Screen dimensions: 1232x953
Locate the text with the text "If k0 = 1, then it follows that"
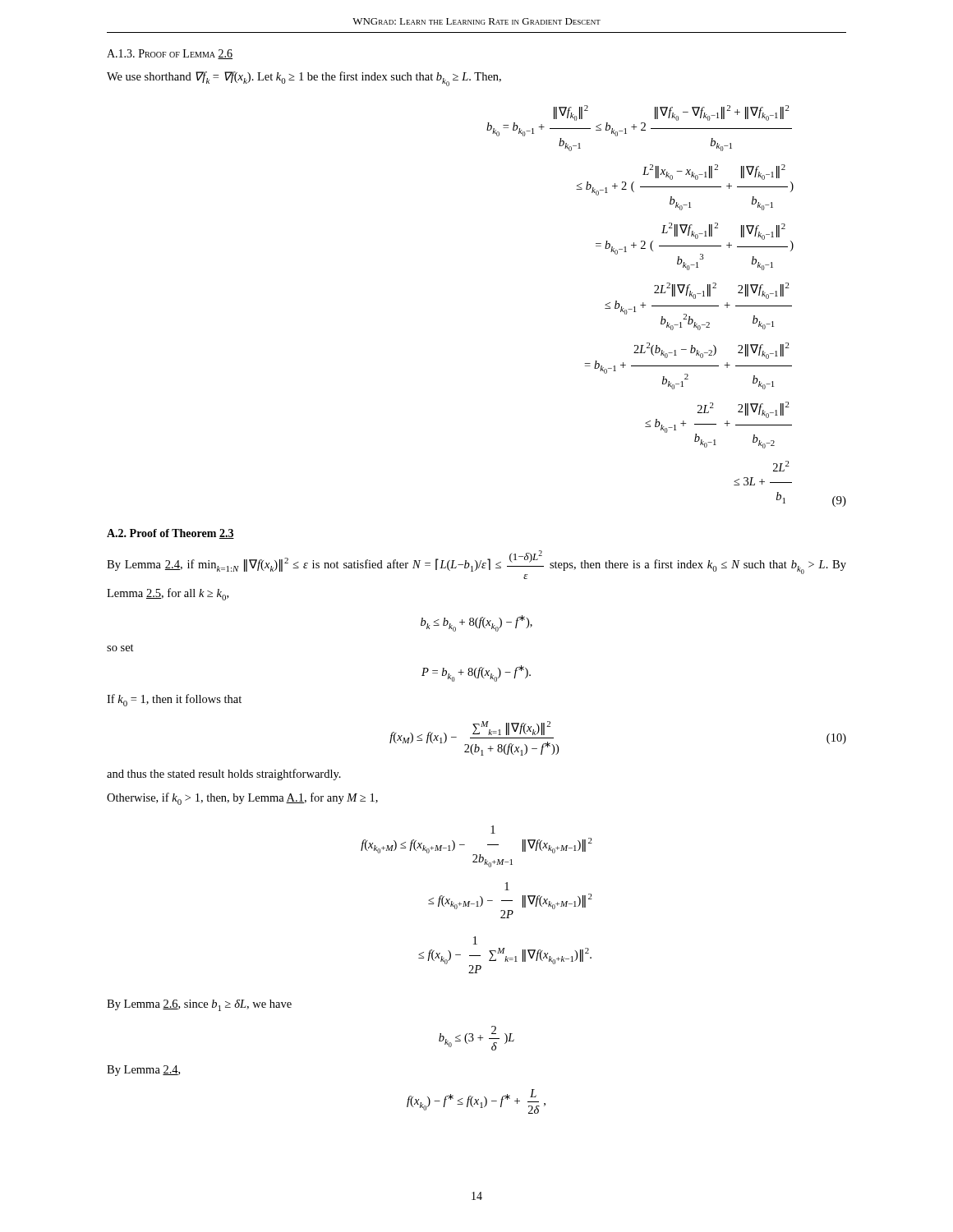174,700
